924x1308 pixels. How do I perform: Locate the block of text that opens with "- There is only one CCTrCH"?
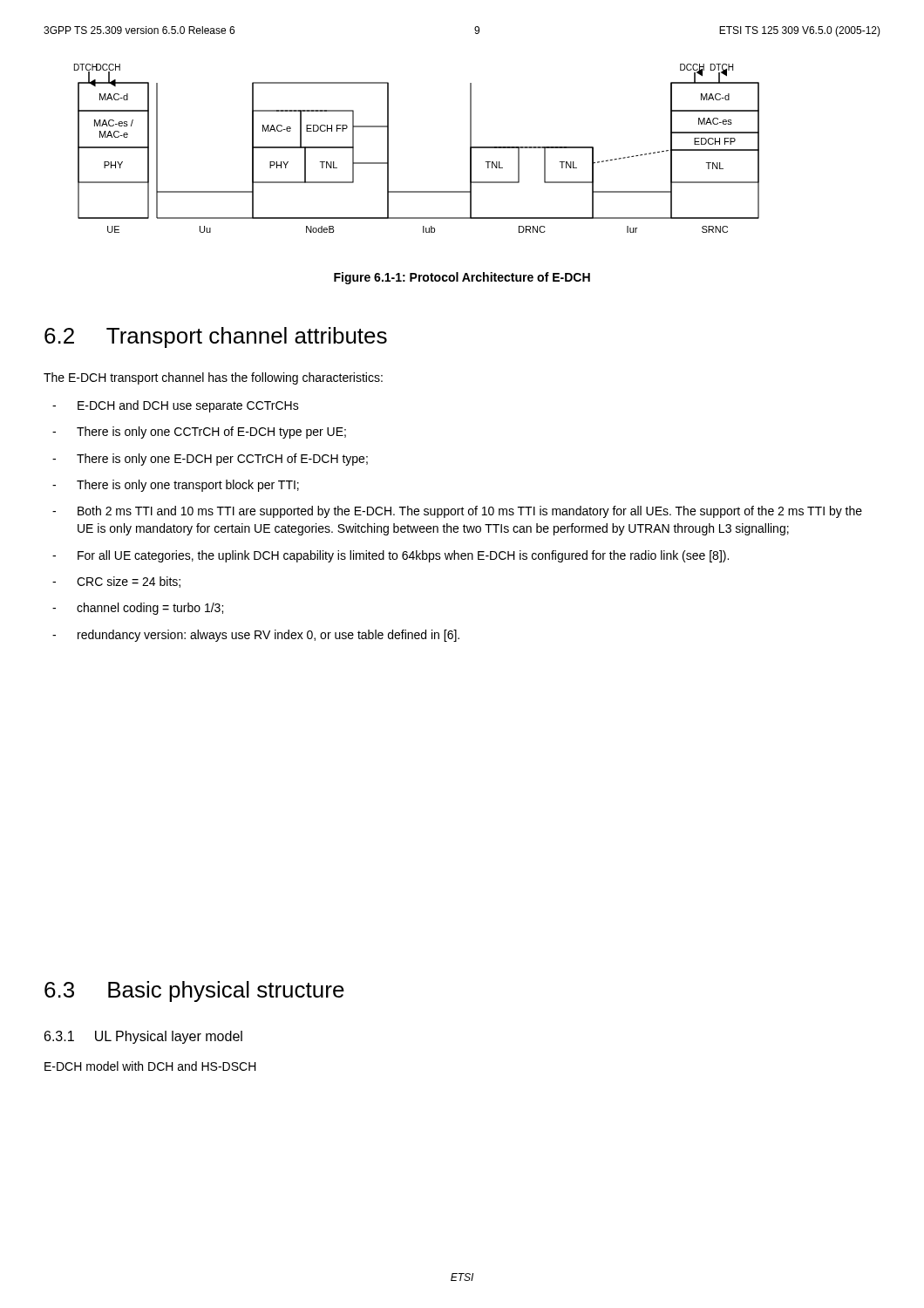pos(199,433)
